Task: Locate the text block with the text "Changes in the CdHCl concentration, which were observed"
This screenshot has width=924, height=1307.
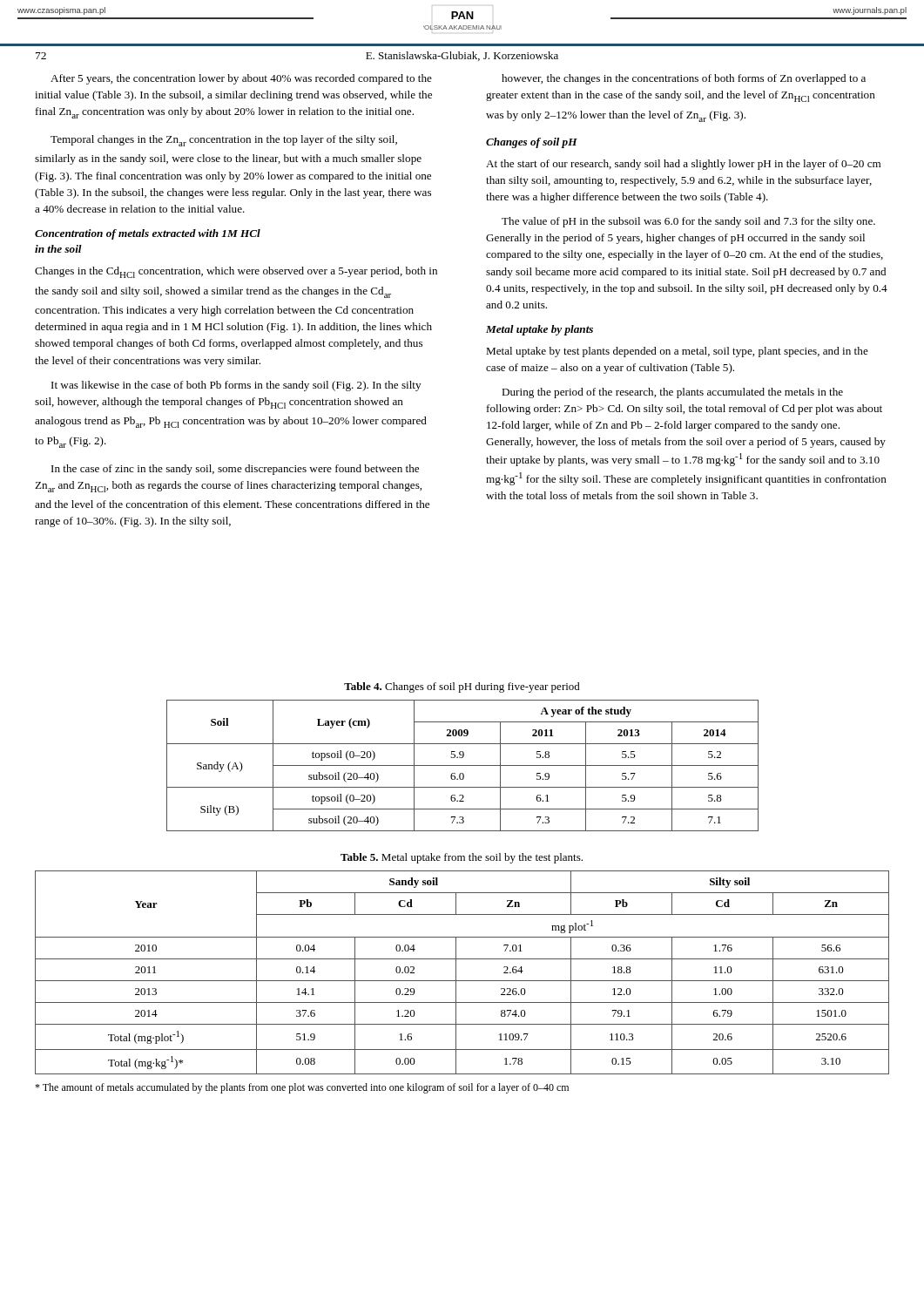Action: coord(236,315)
